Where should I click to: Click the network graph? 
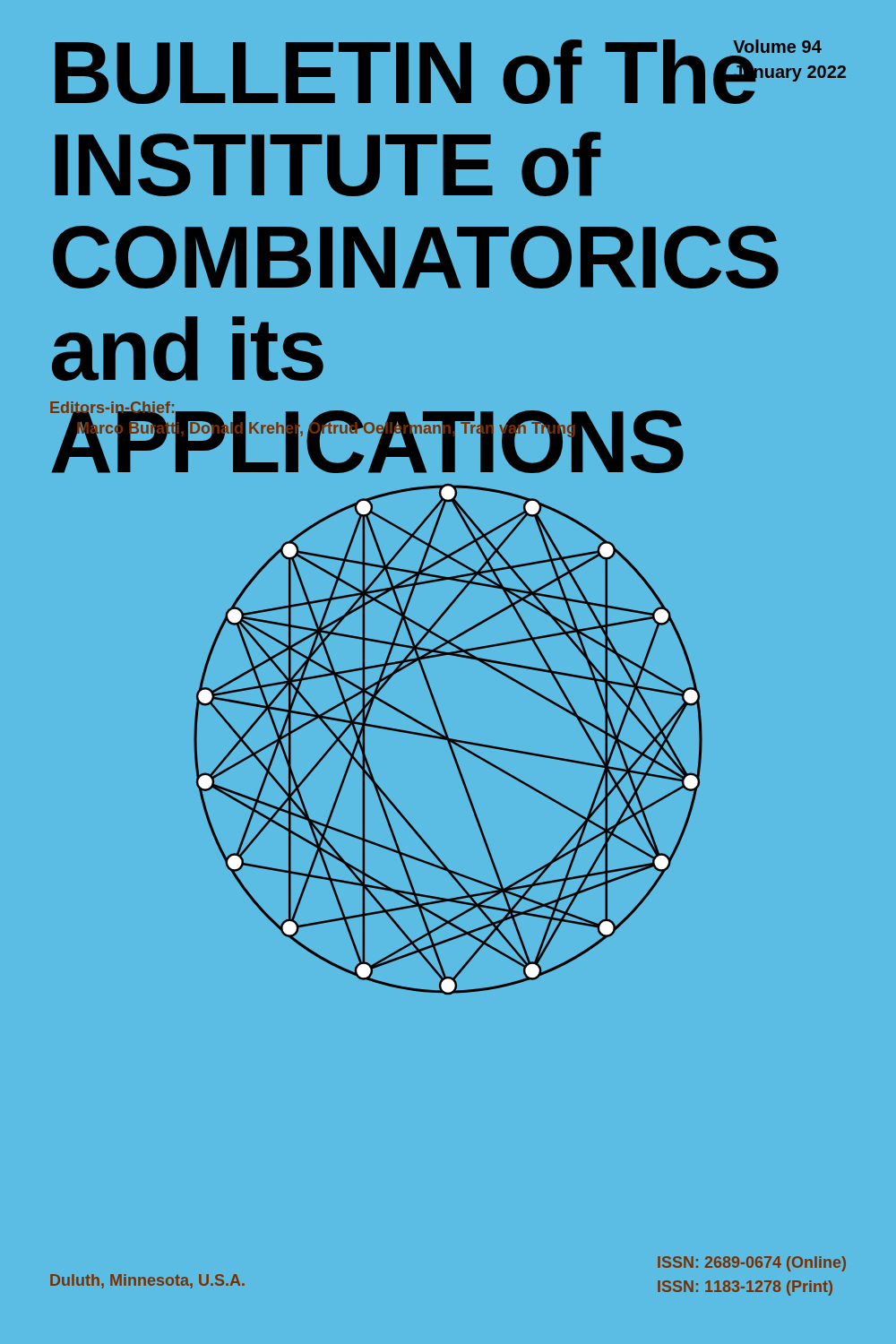coord(448,741)
